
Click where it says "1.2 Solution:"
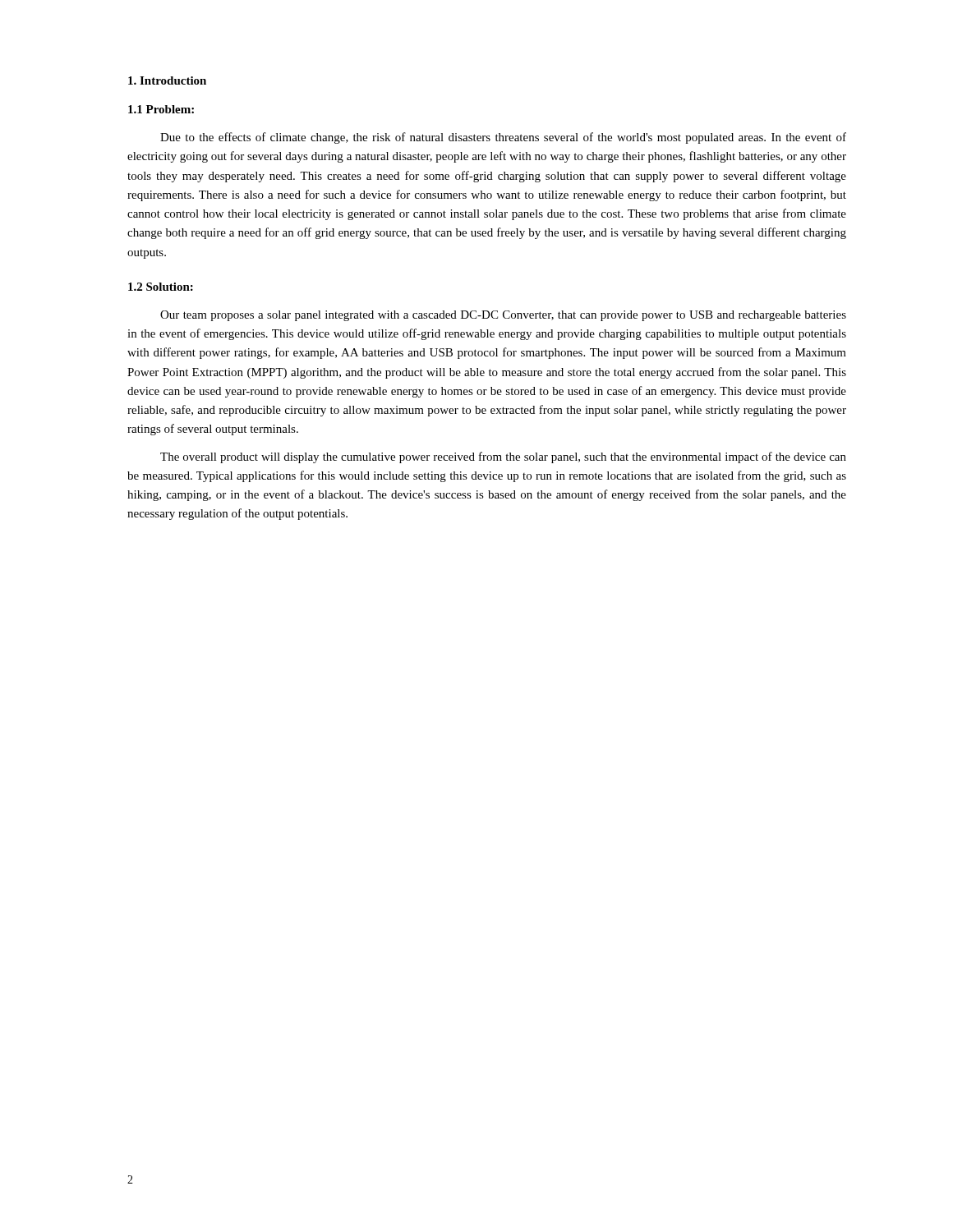point(161,286)
